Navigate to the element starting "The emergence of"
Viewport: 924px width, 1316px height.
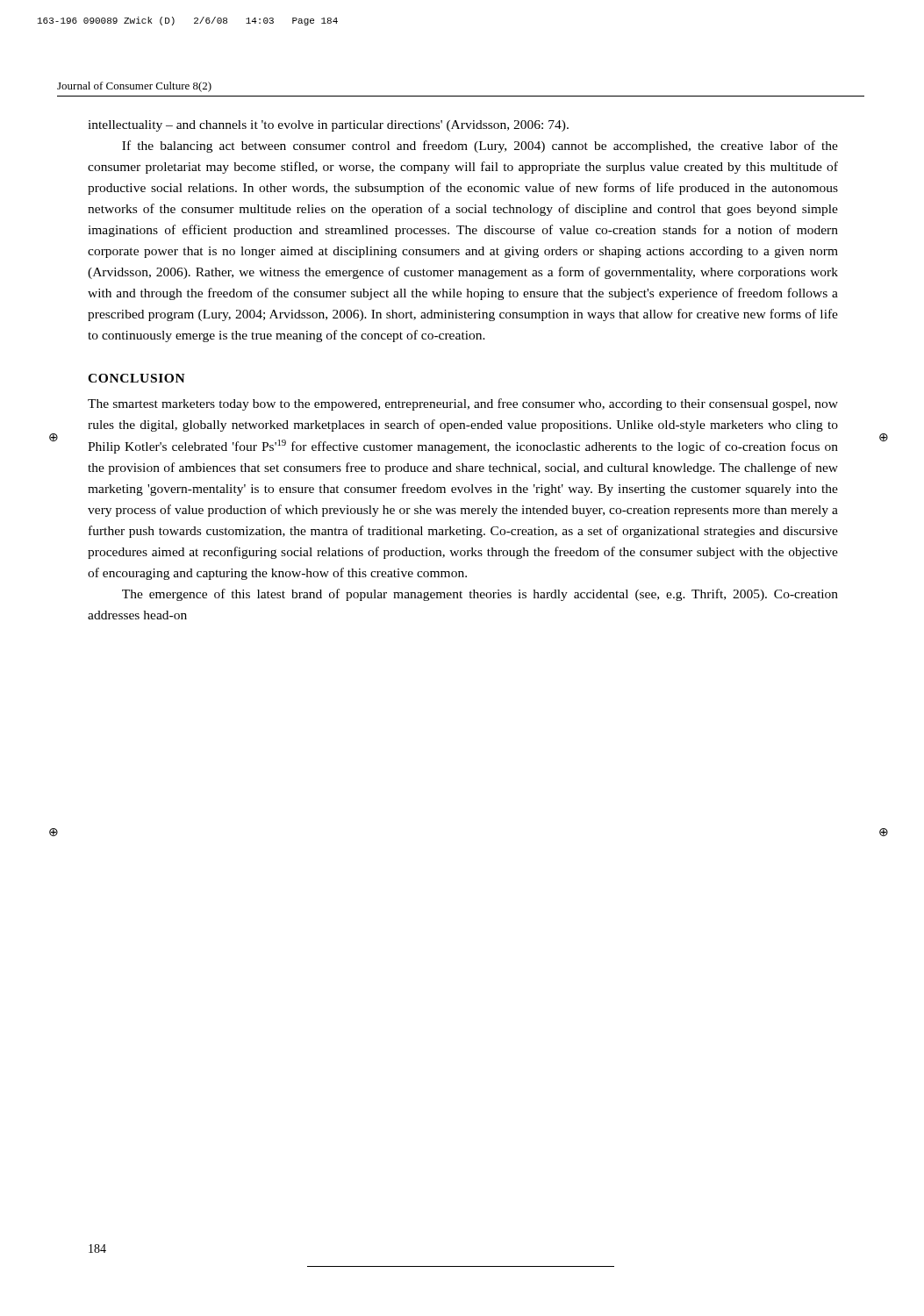click(x=463, y=605)
